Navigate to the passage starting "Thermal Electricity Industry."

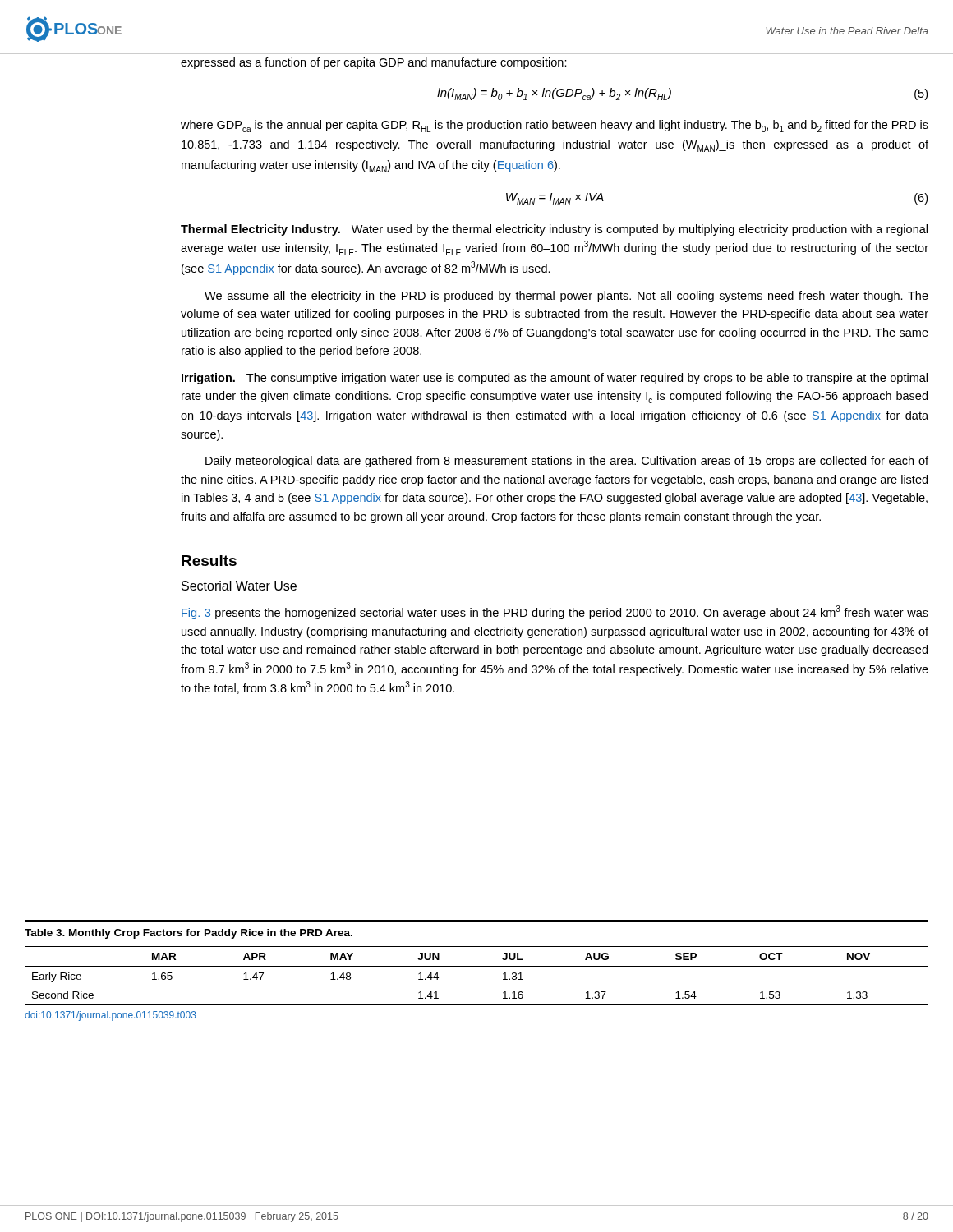point(555,249)
